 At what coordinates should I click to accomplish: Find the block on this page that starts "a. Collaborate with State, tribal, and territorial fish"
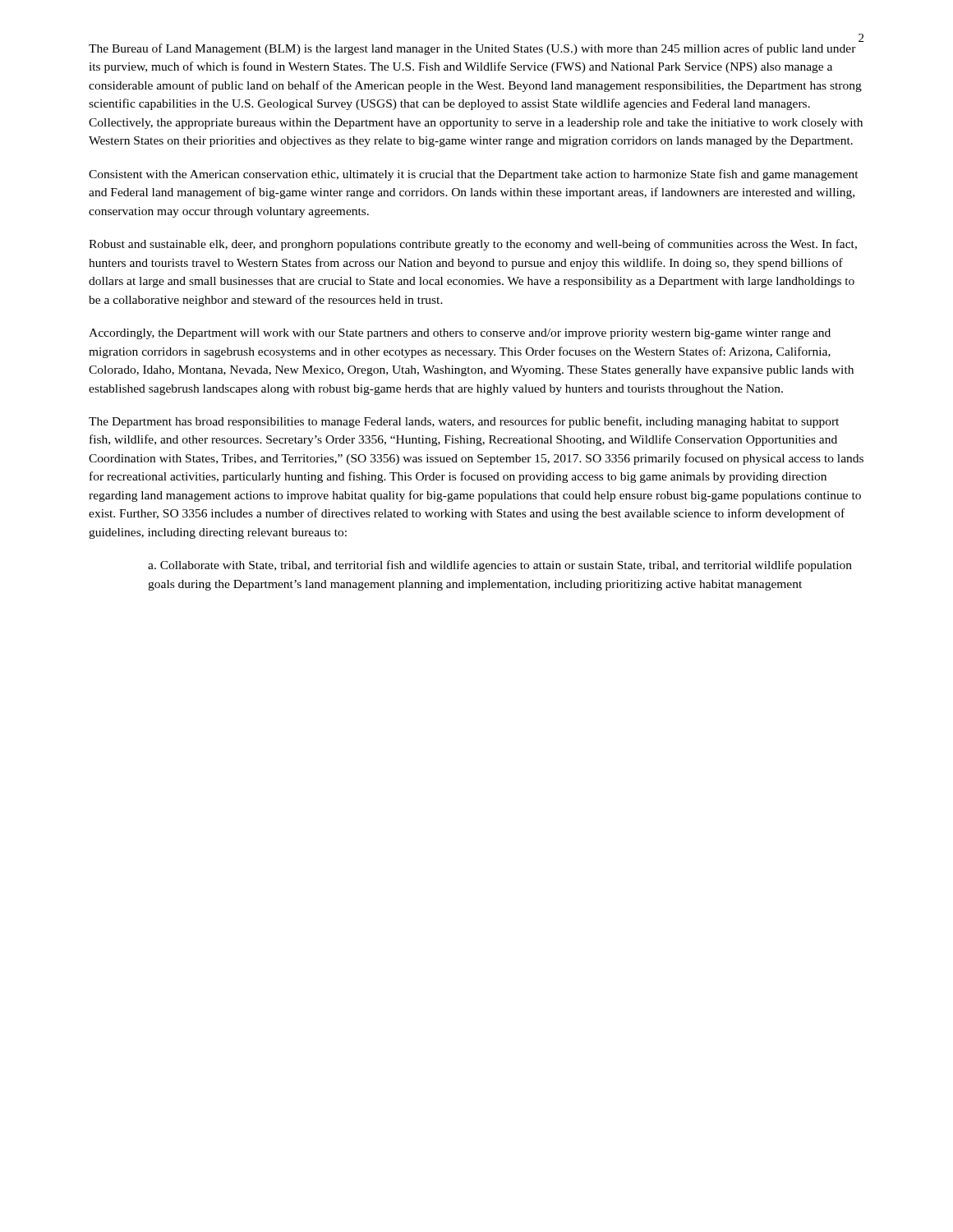(506, 575)
